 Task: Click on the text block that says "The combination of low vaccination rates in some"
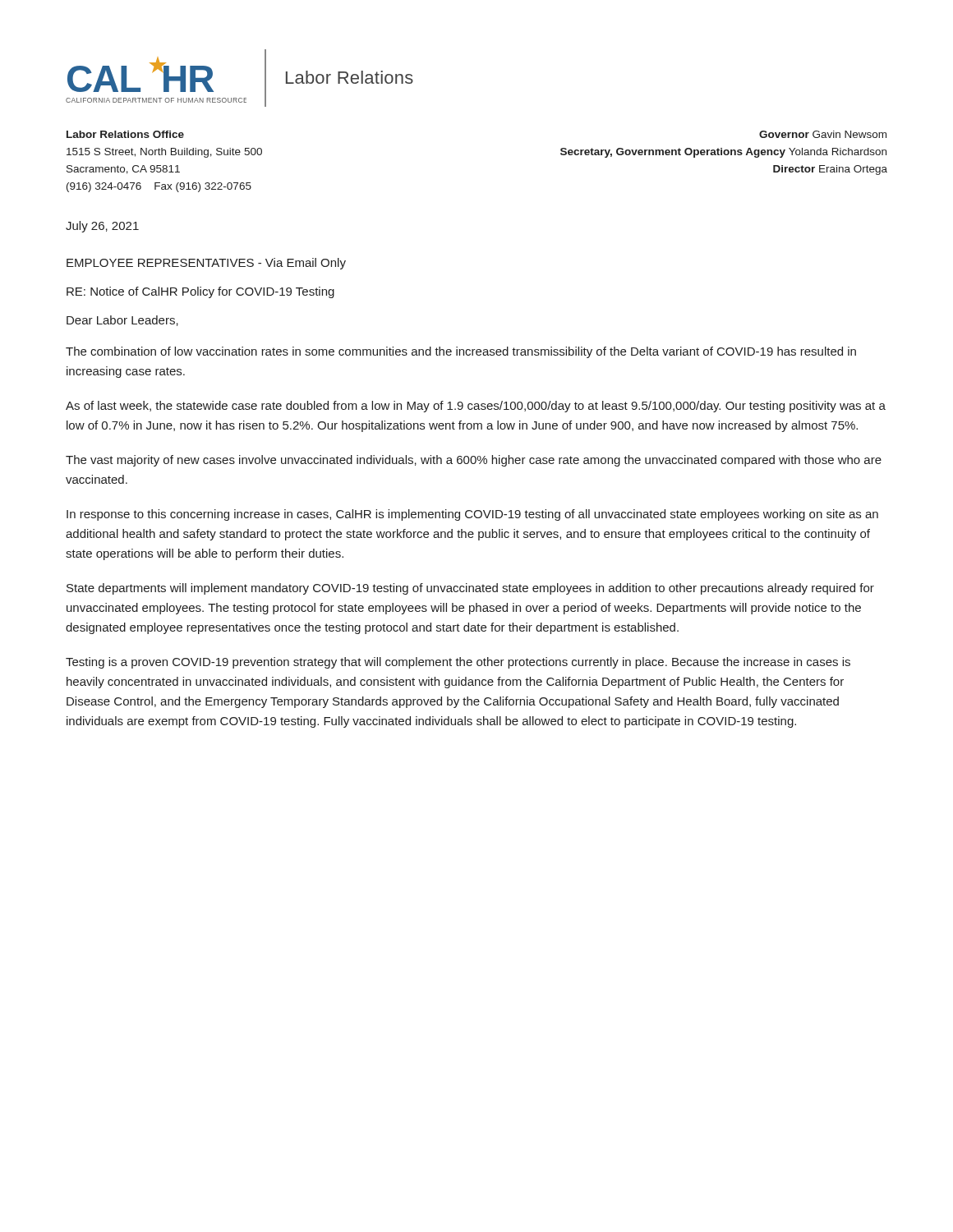(x=461, y=361)
